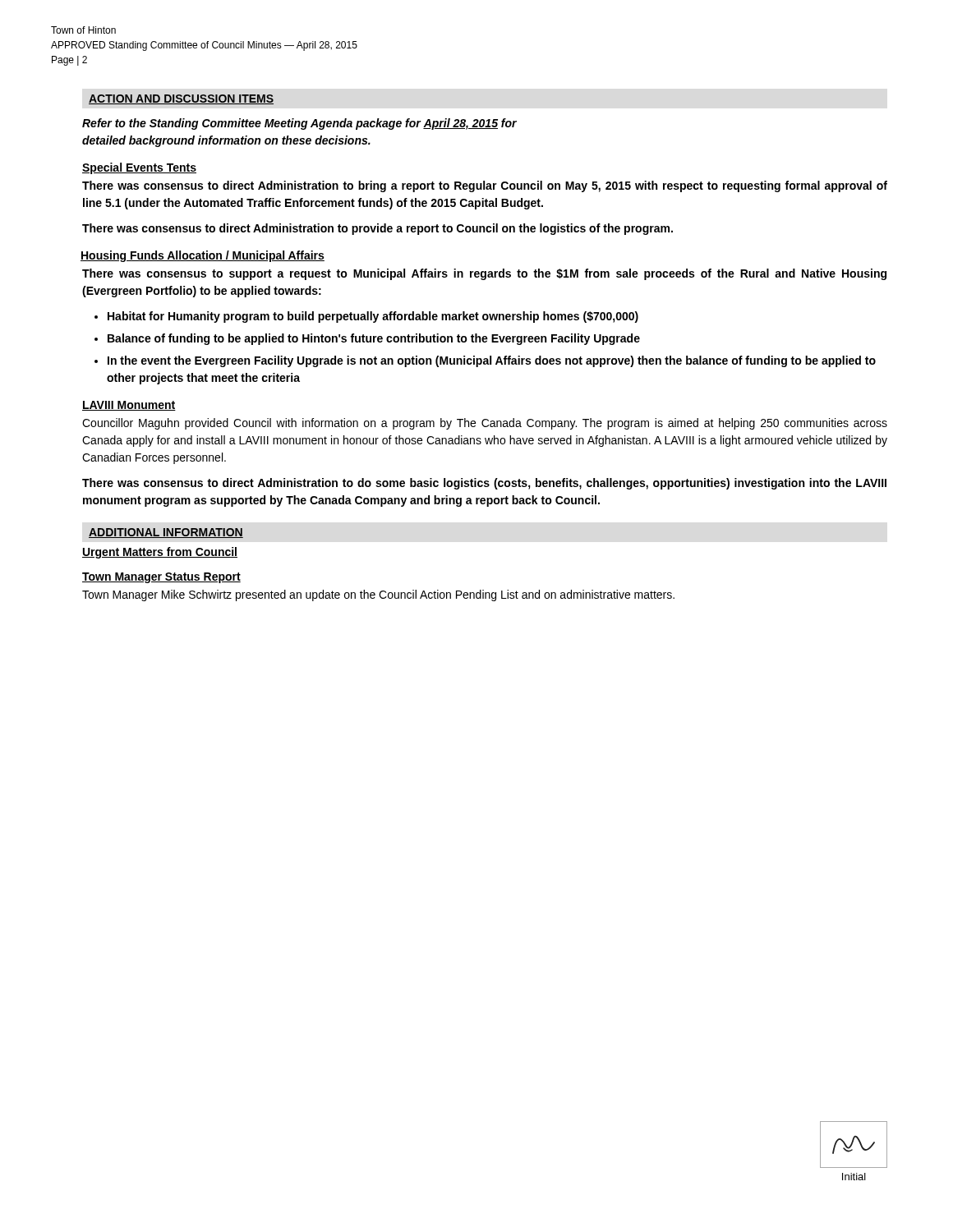Find the text block starting "Urgent Matters from Council"
Viewport: 953px width, 1232px height.
click(x=160, y=552)
